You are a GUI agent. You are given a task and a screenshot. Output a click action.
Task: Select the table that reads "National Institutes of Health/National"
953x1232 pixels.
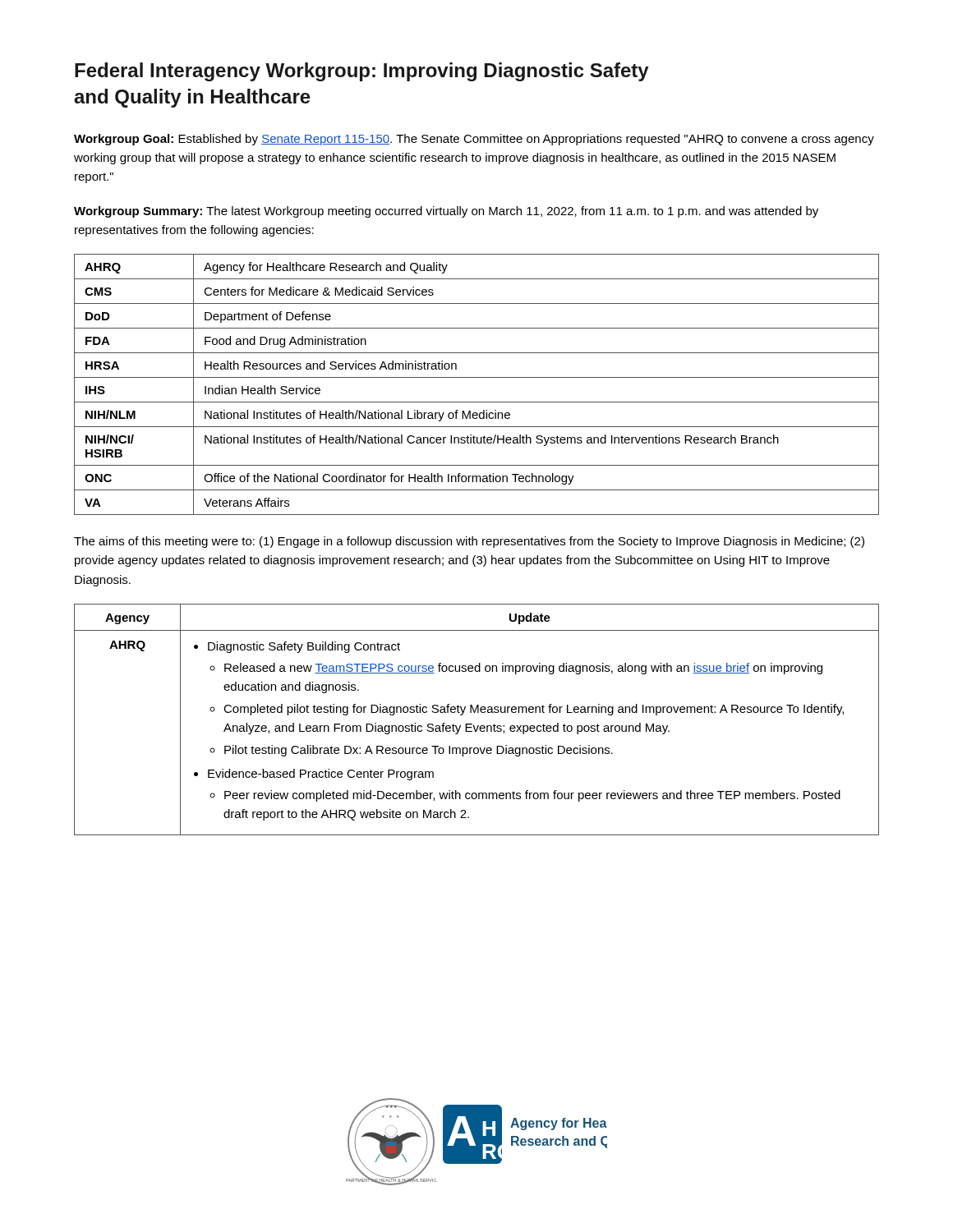tap(476, 384)
